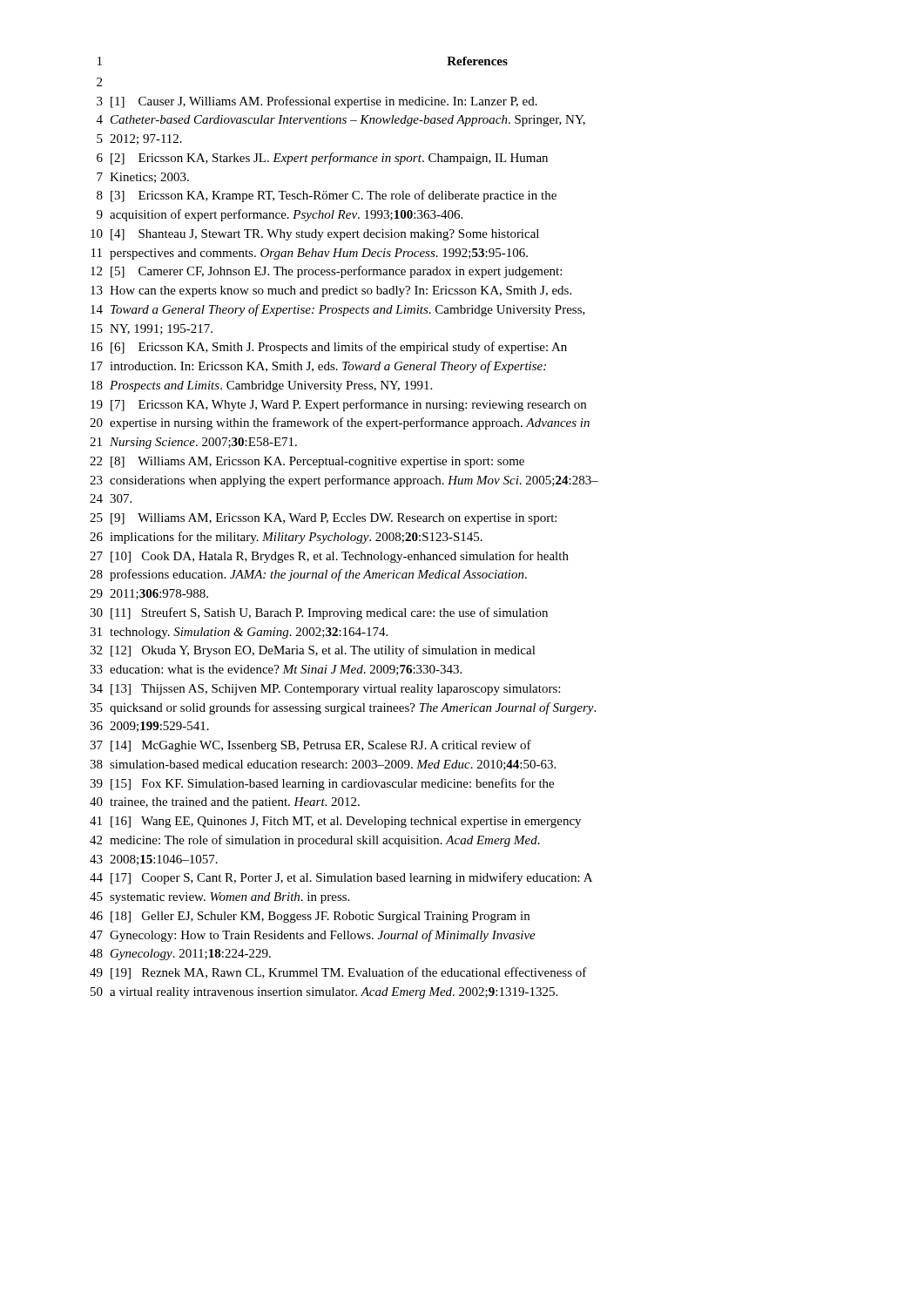Locate the list item with the text "46 [18] Geller EJ, Schuler KM, Boggess"

pyautogui.click(x=462, y=935)
